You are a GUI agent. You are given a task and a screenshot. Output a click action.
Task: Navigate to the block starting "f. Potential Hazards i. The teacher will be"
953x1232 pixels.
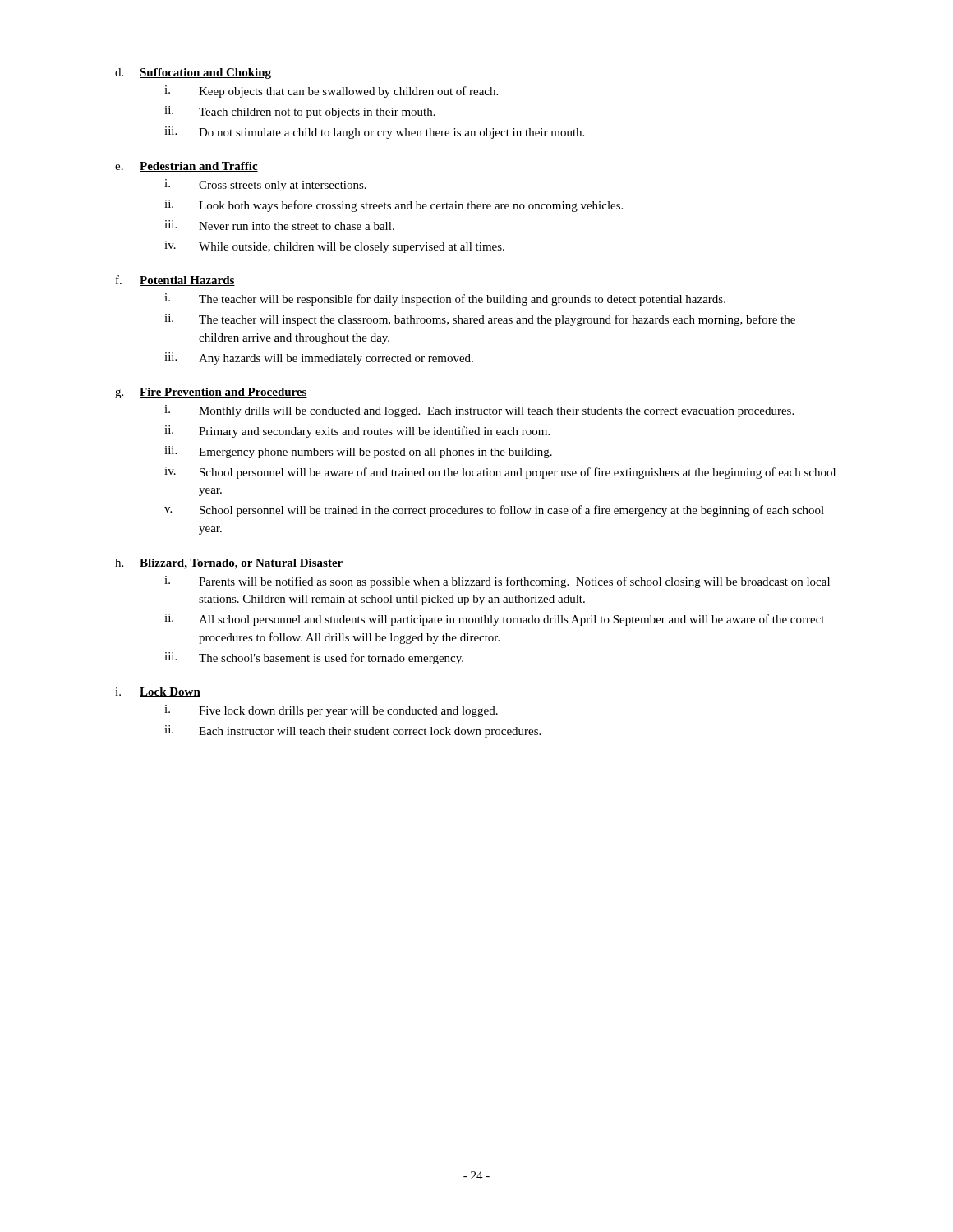point(476,321)
